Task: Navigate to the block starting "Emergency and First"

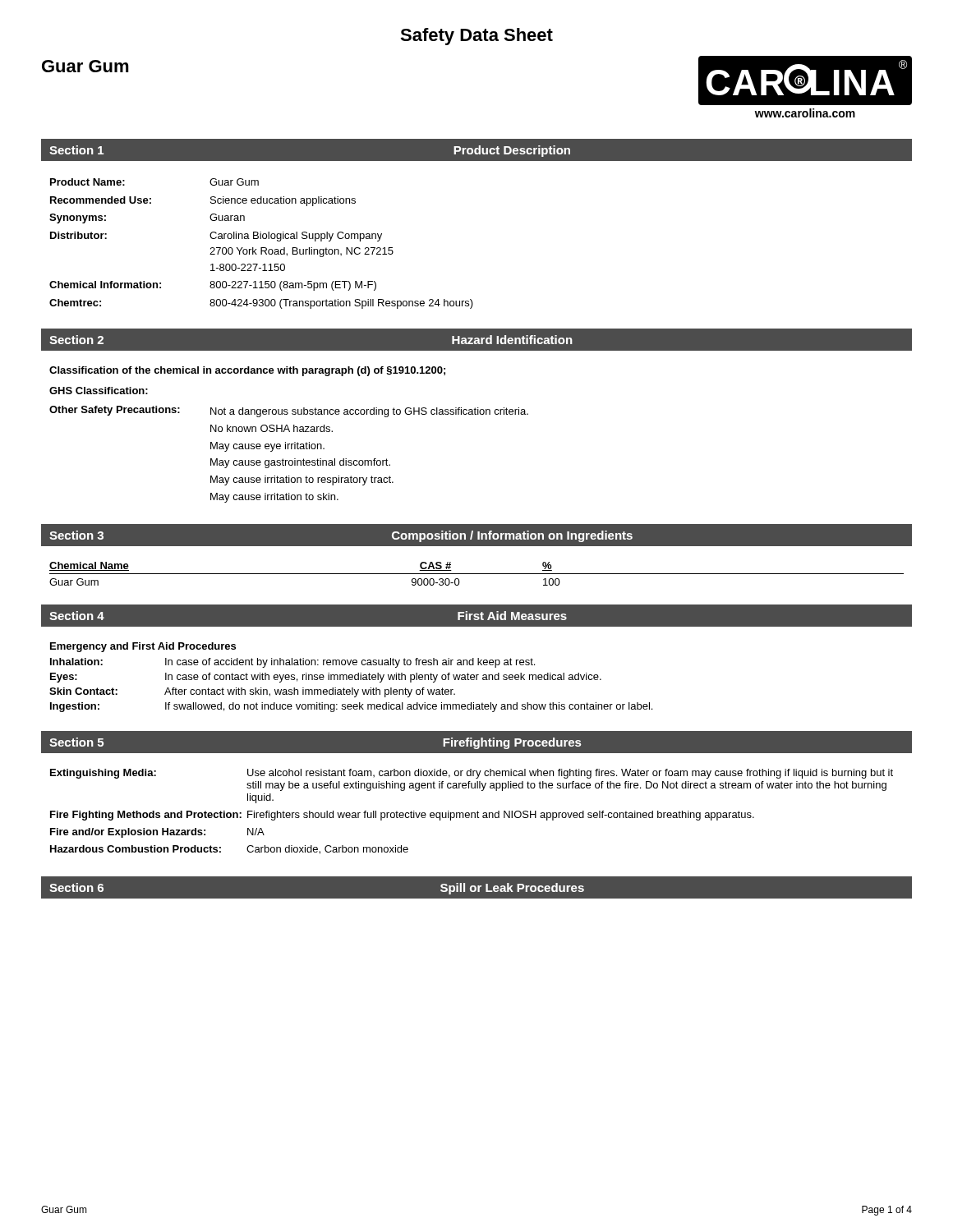Action: [x=476, y=676]
